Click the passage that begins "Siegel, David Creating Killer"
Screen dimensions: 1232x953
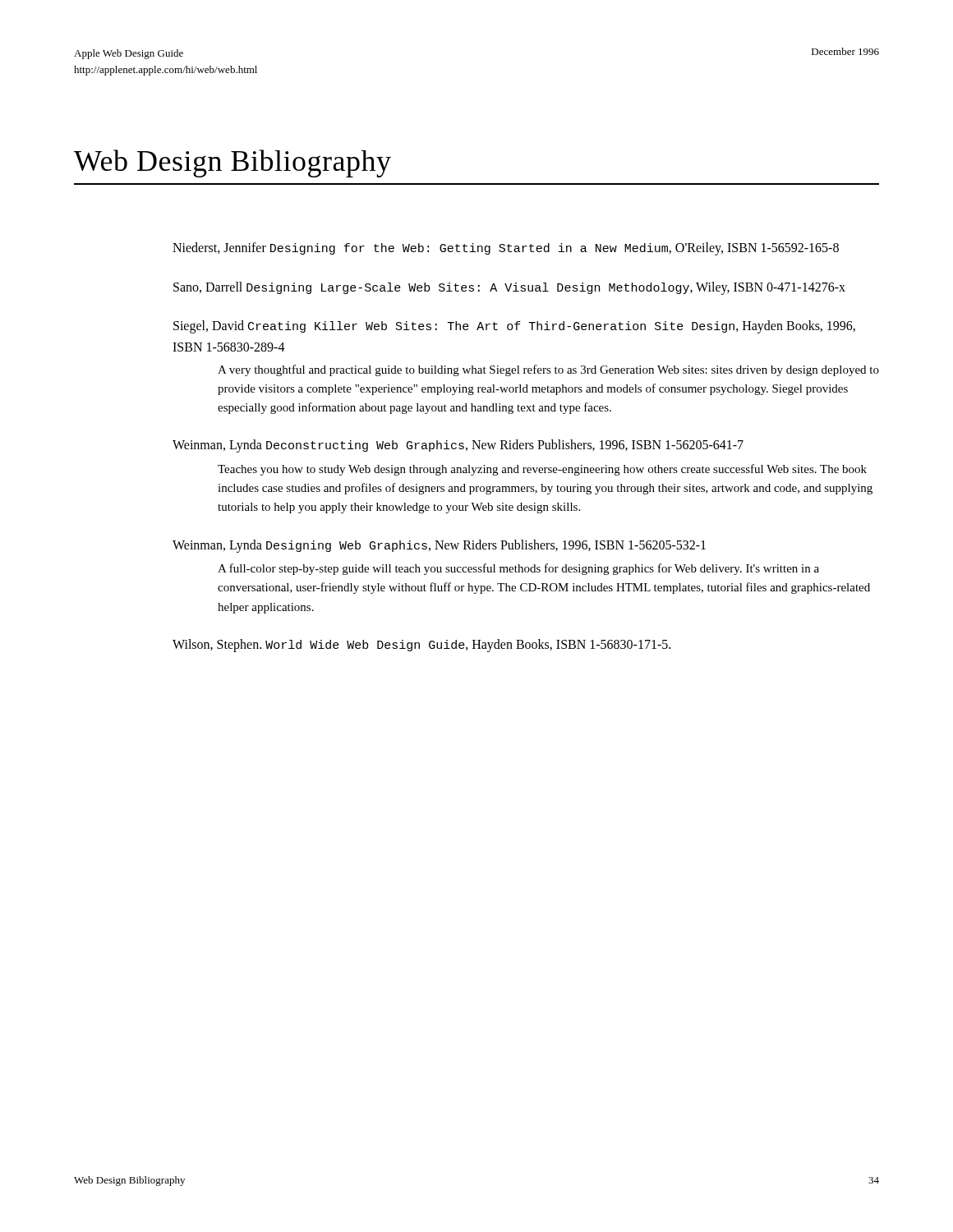coord(526,367)
